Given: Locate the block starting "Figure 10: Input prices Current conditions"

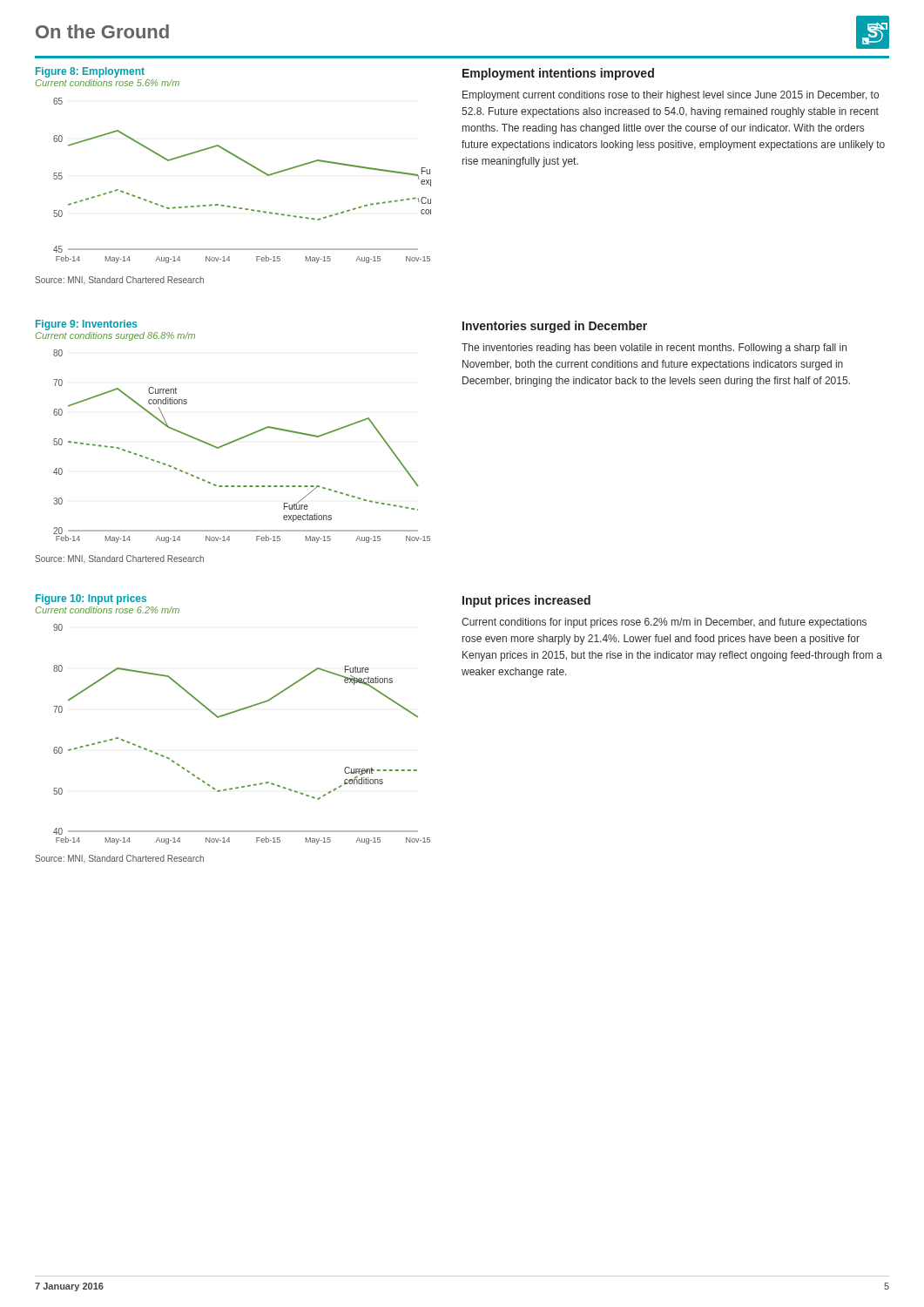Looking at the screenshot, I should (x=91, y=599).
